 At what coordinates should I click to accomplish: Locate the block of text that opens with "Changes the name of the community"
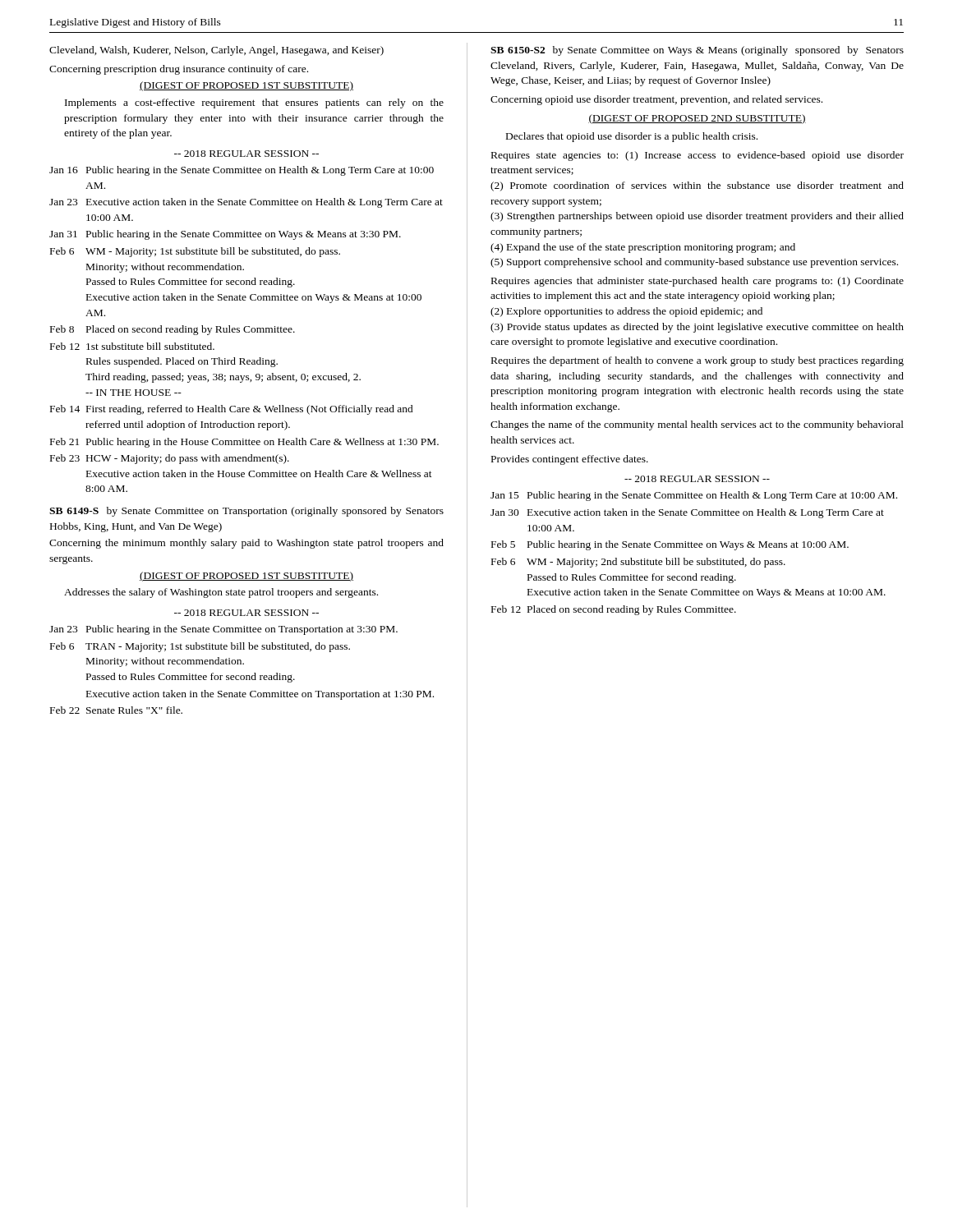point(697,432)
